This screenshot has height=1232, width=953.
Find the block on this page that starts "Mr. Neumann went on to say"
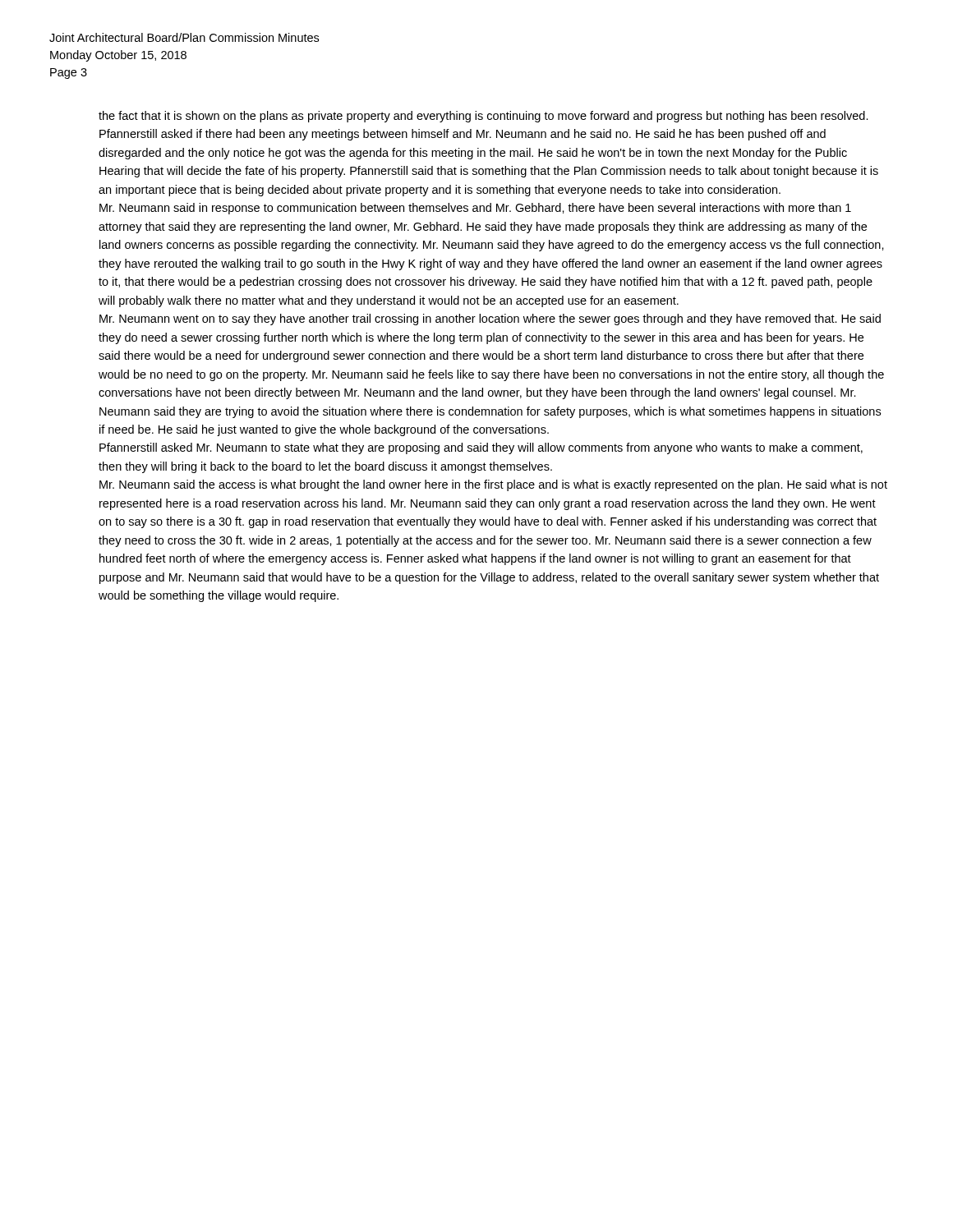491,374
